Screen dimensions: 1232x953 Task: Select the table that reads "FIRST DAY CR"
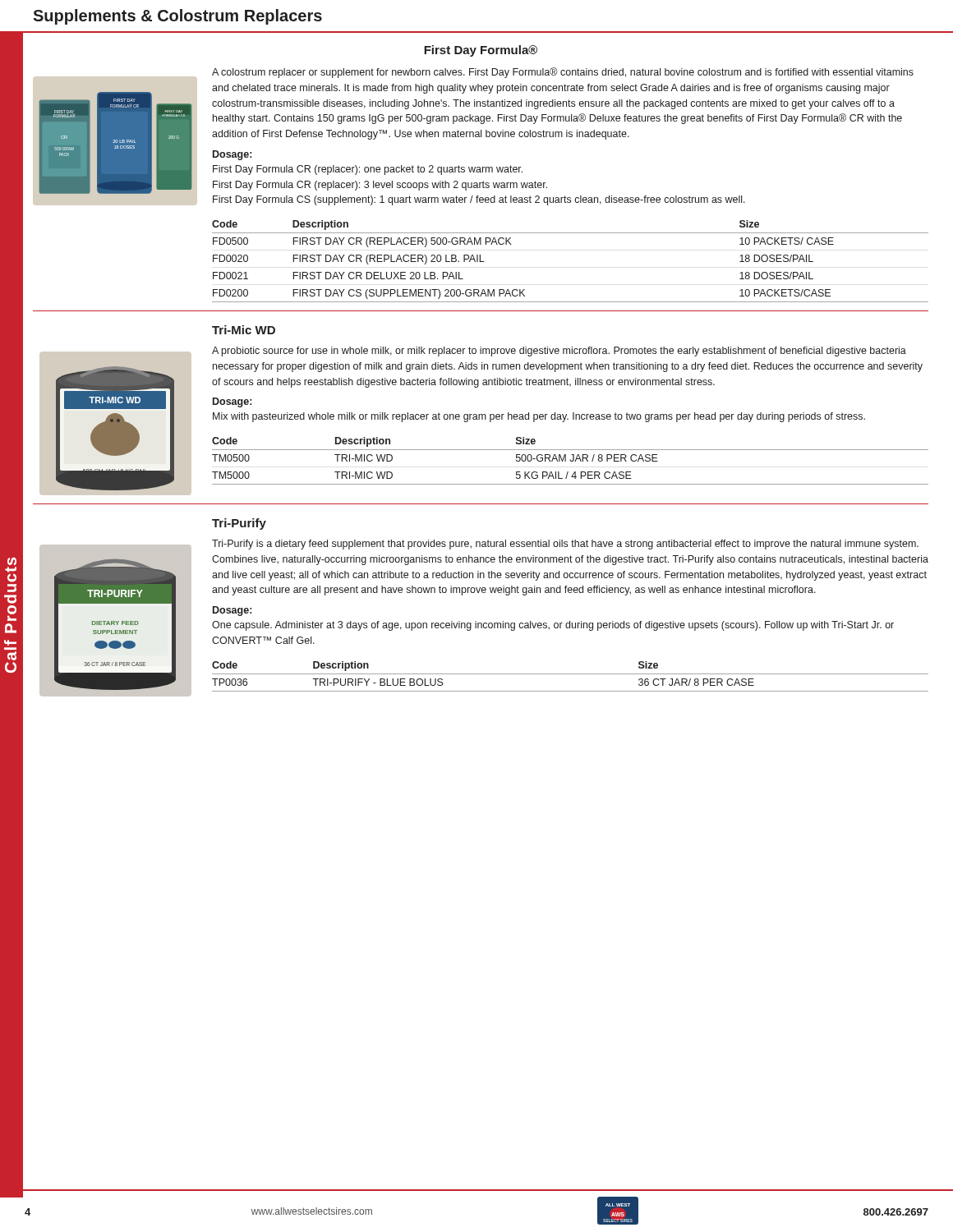pyautogui.click(x=570, y=259)
